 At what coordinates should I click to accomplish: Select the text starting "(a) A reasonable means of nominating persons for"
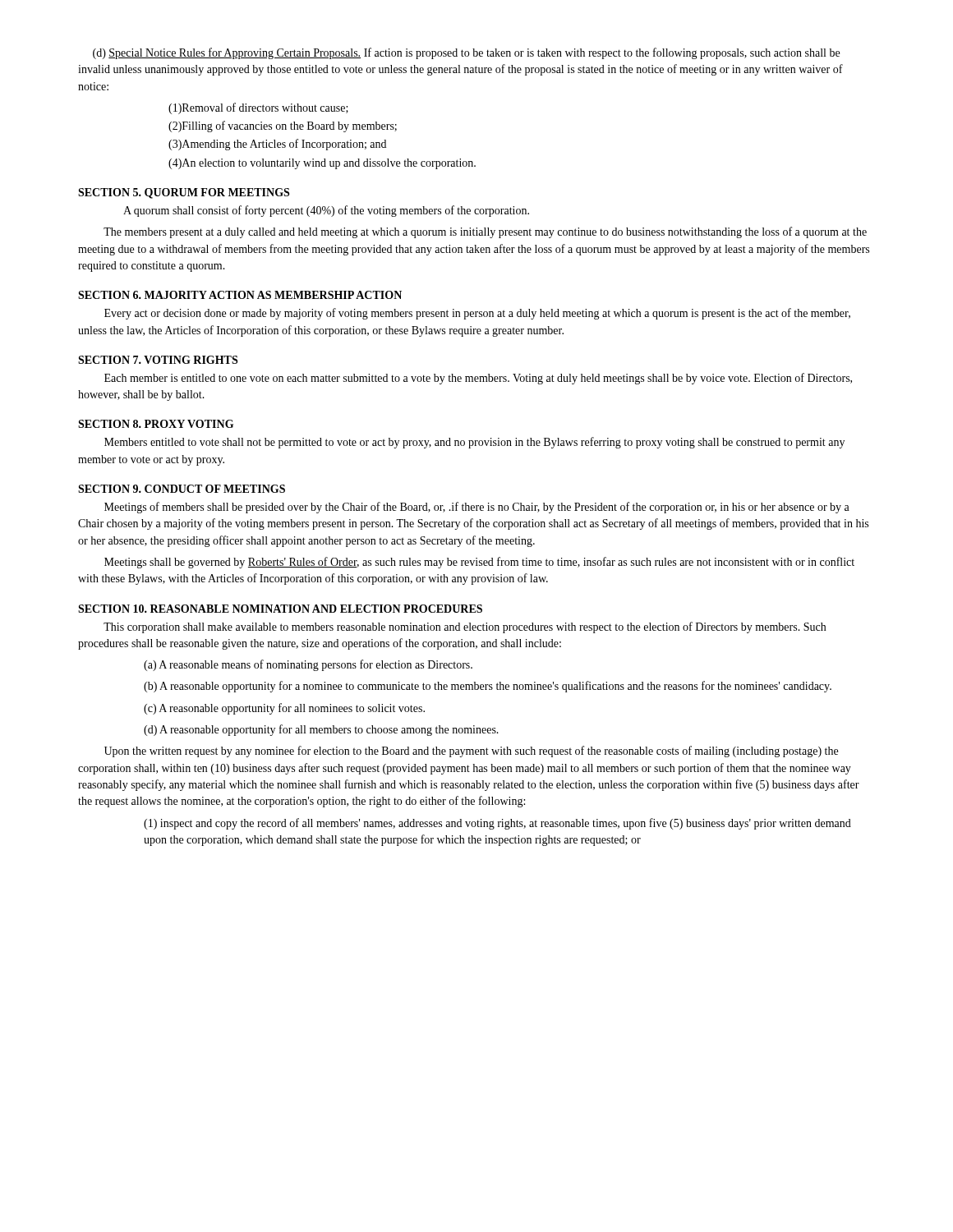pyautogui.click(x=308, y=665)
